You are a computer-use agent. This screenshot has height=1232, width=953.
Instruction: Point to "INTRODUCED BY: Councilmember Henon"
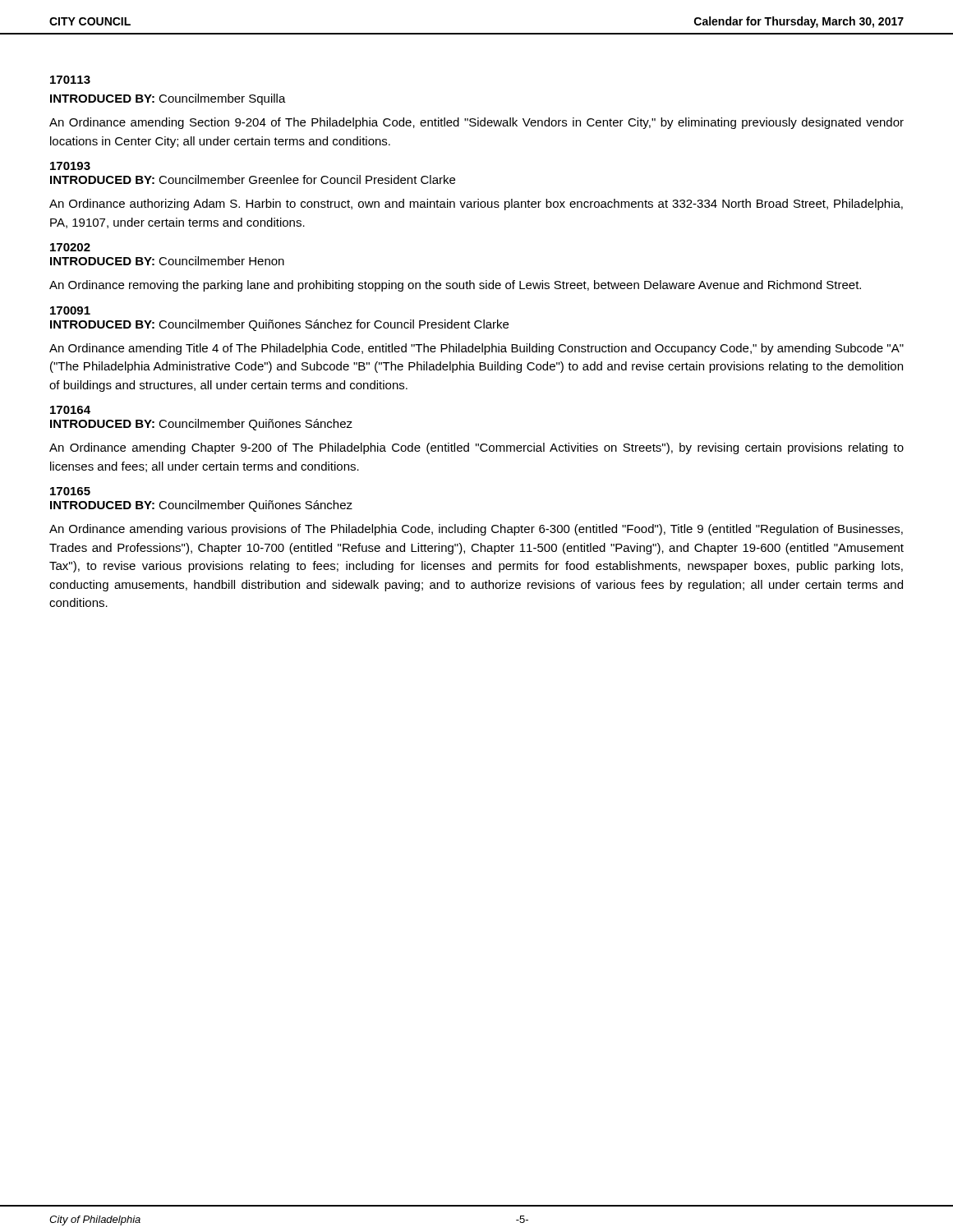click(167, 261)
